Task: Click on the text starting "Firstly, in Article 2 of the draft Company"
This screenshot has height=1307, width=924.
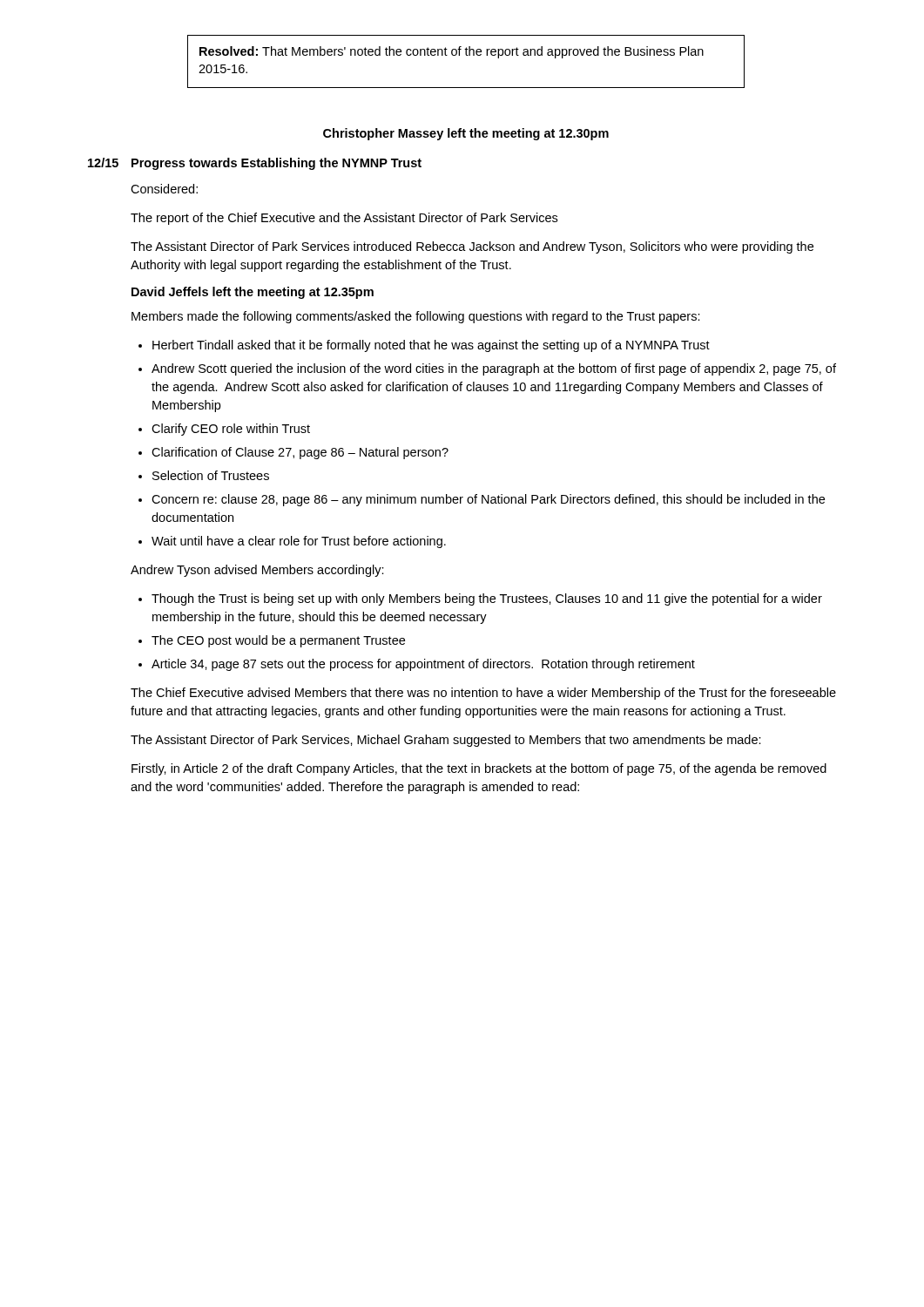Action: point(479,778)
